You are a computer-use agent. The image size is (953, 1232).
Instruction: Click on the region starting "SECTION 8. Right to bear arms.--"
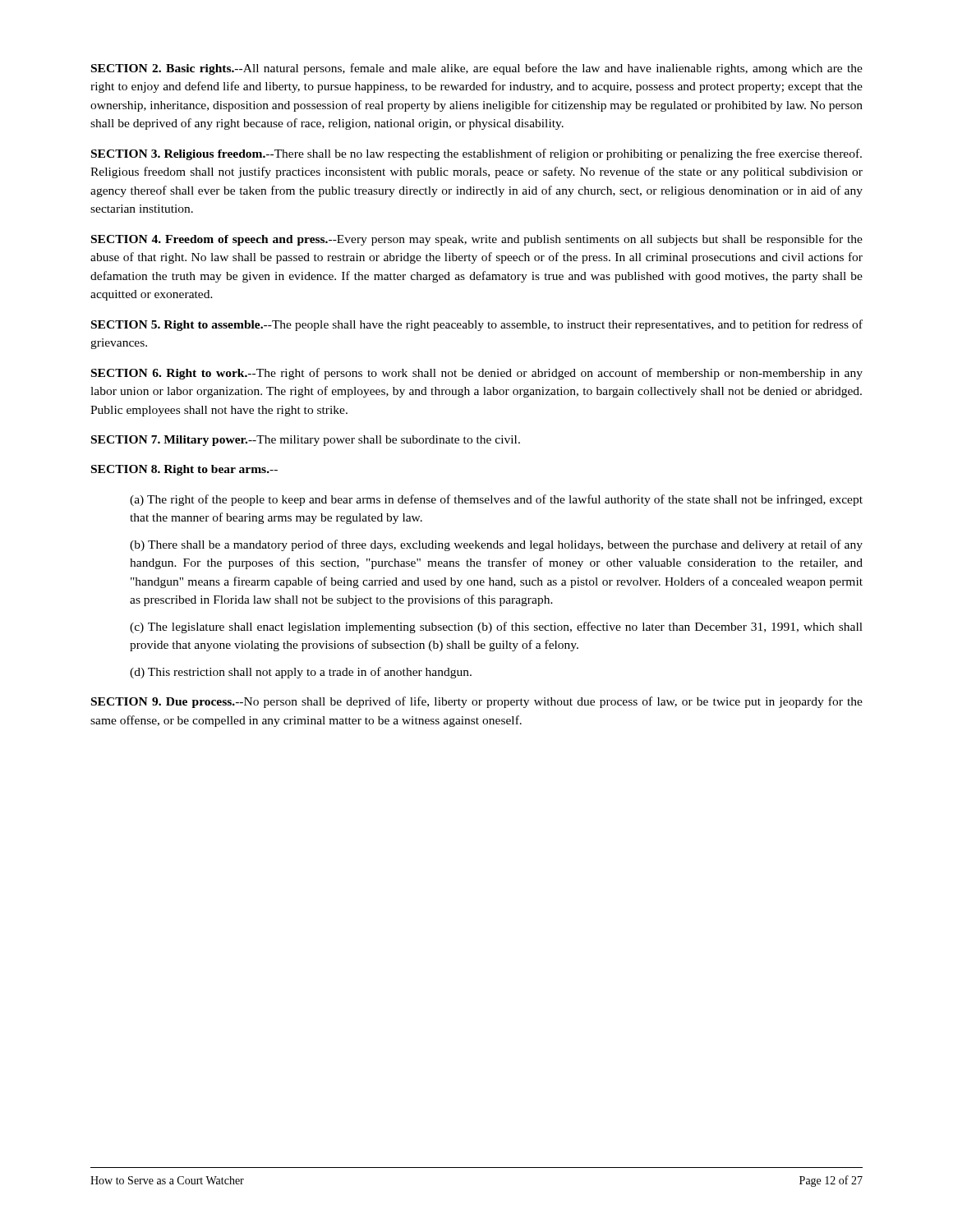[x=184, y=470]
